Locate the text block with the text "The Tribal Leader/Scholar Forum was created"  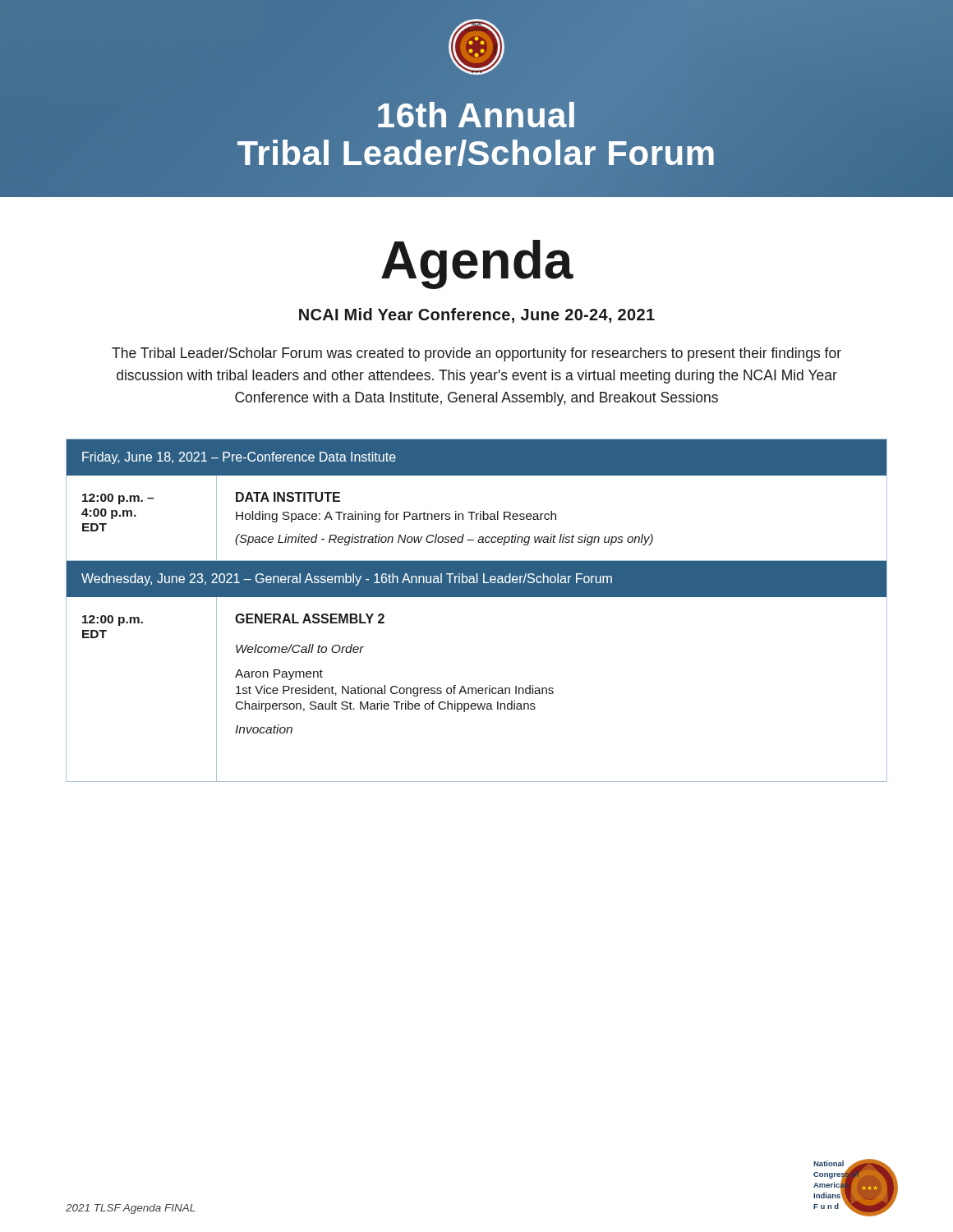coord(476,375)
